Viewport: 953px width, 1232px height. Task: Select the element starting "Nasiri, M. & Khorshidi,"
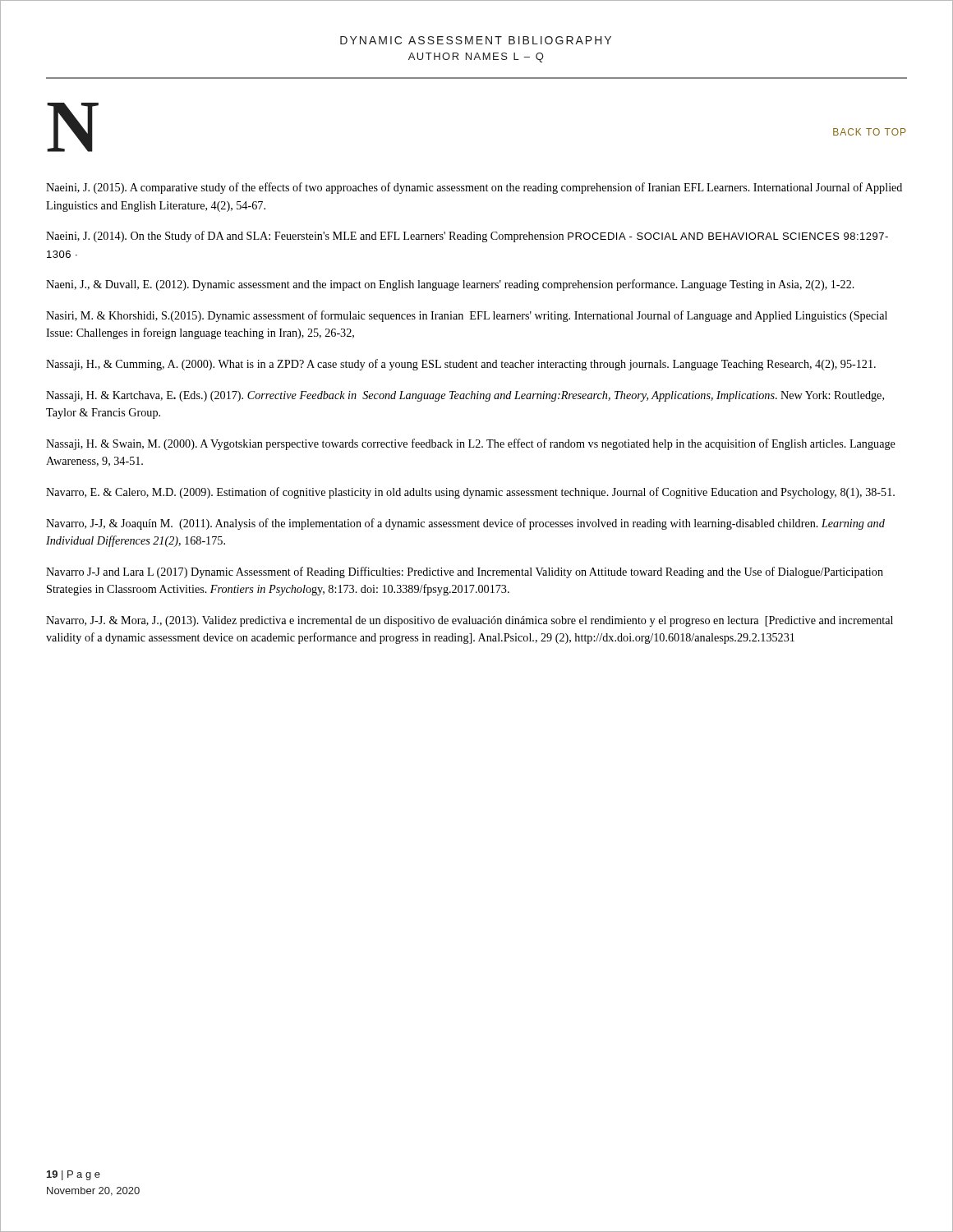(x=467, y=324)
